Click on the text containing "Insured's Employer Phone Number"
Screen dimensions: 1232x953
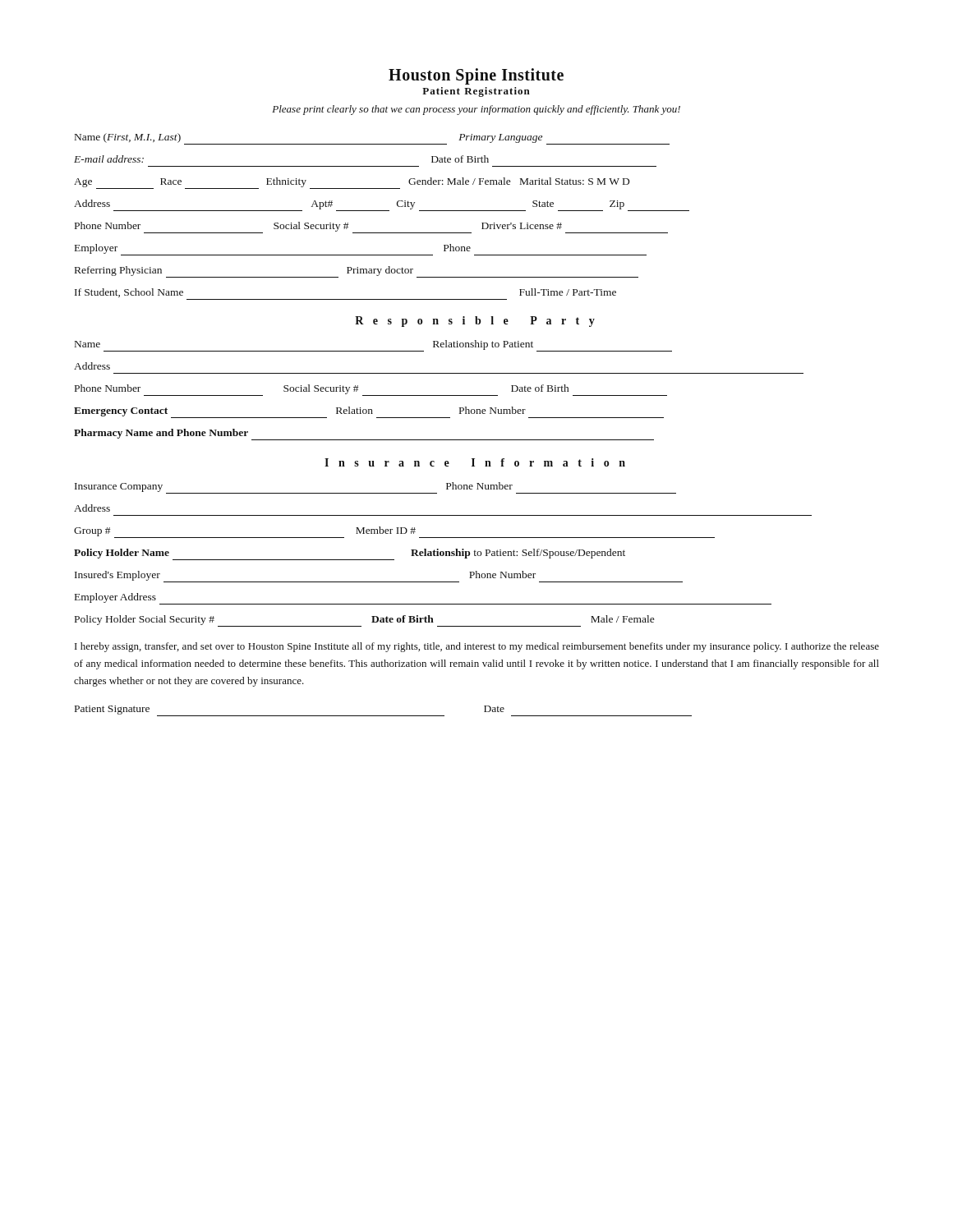pos(378,575)
